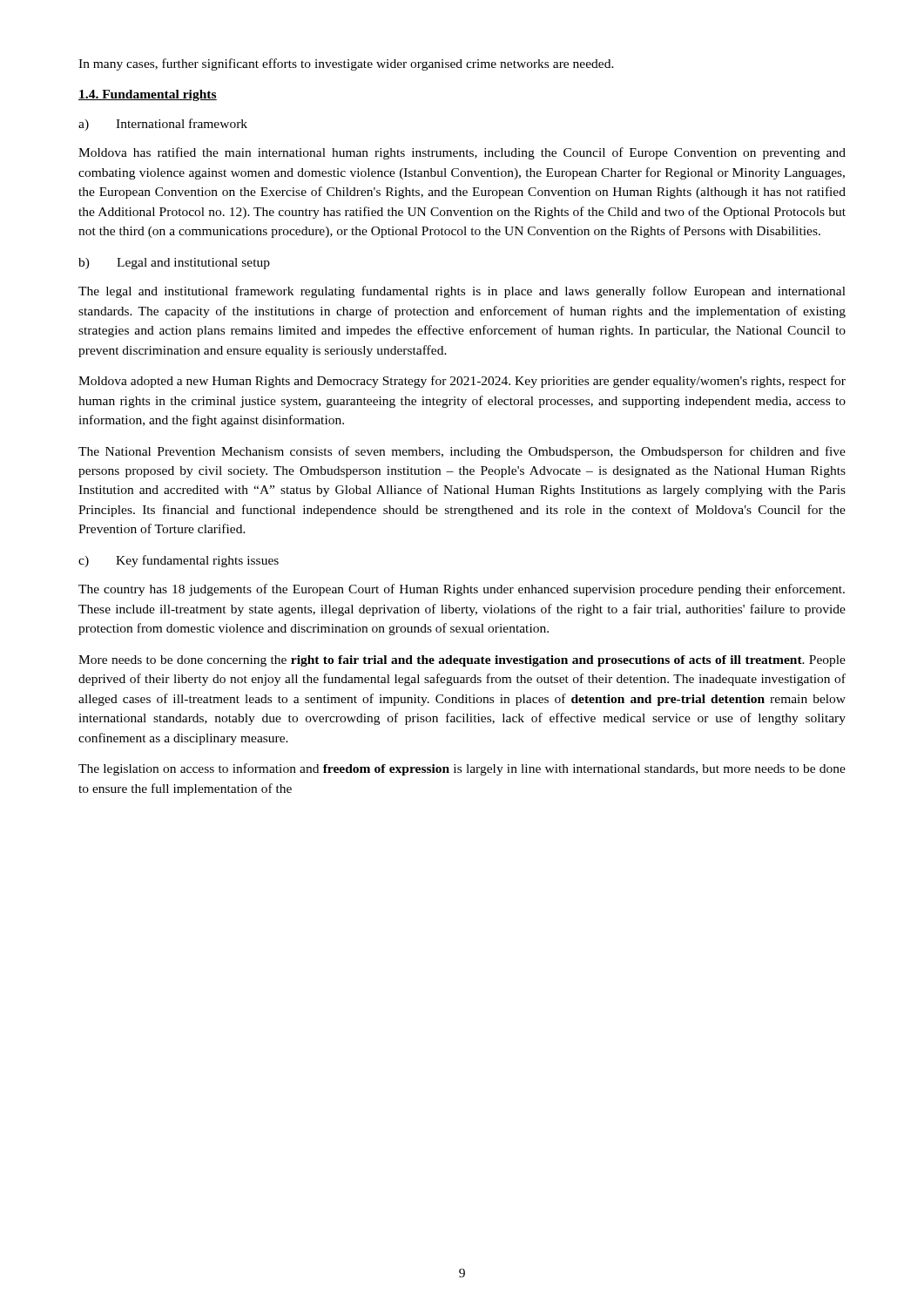
Task: Point to the text block starting "1.4. Fundamental rights"
Action: pyautogui.click(x=148, y=95)
